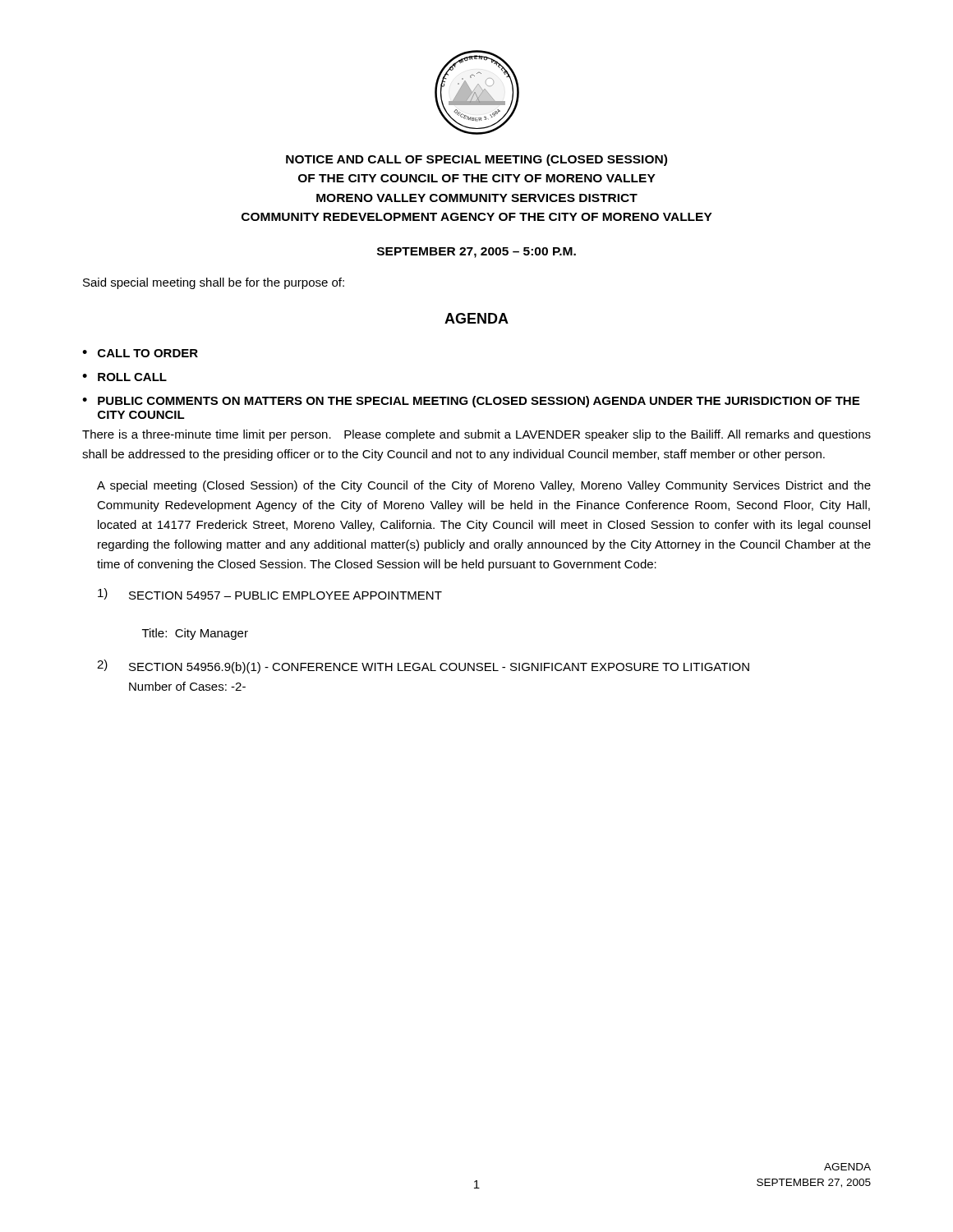Point to the text starting "• PUBLIC COMMENTS ON MATTERS"
This screenshot has width=953, height=1232.
coord(476,407)
